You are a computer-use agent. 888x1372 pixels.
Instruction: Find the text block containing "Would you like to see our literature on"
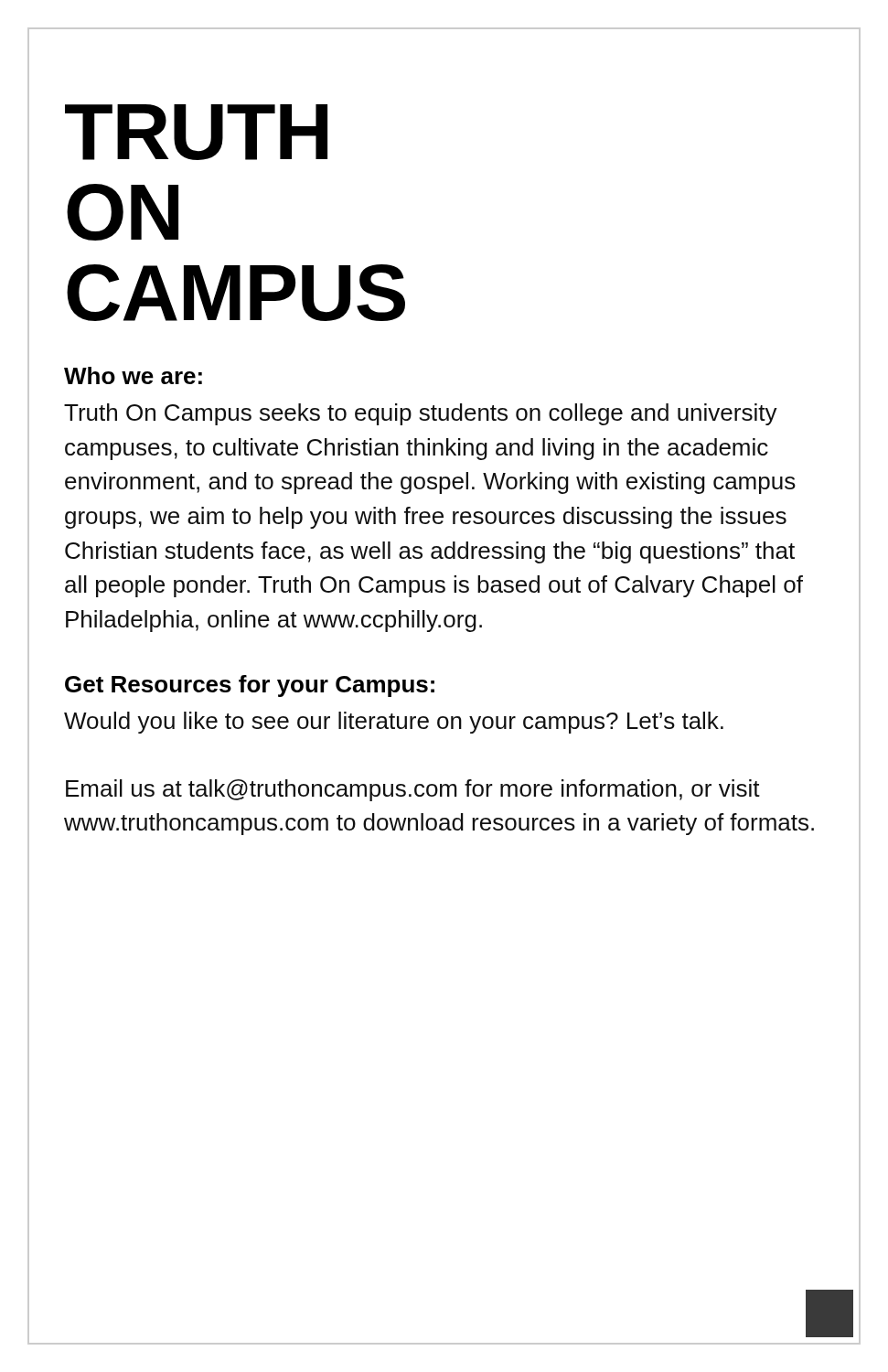(x=395, y=721)
